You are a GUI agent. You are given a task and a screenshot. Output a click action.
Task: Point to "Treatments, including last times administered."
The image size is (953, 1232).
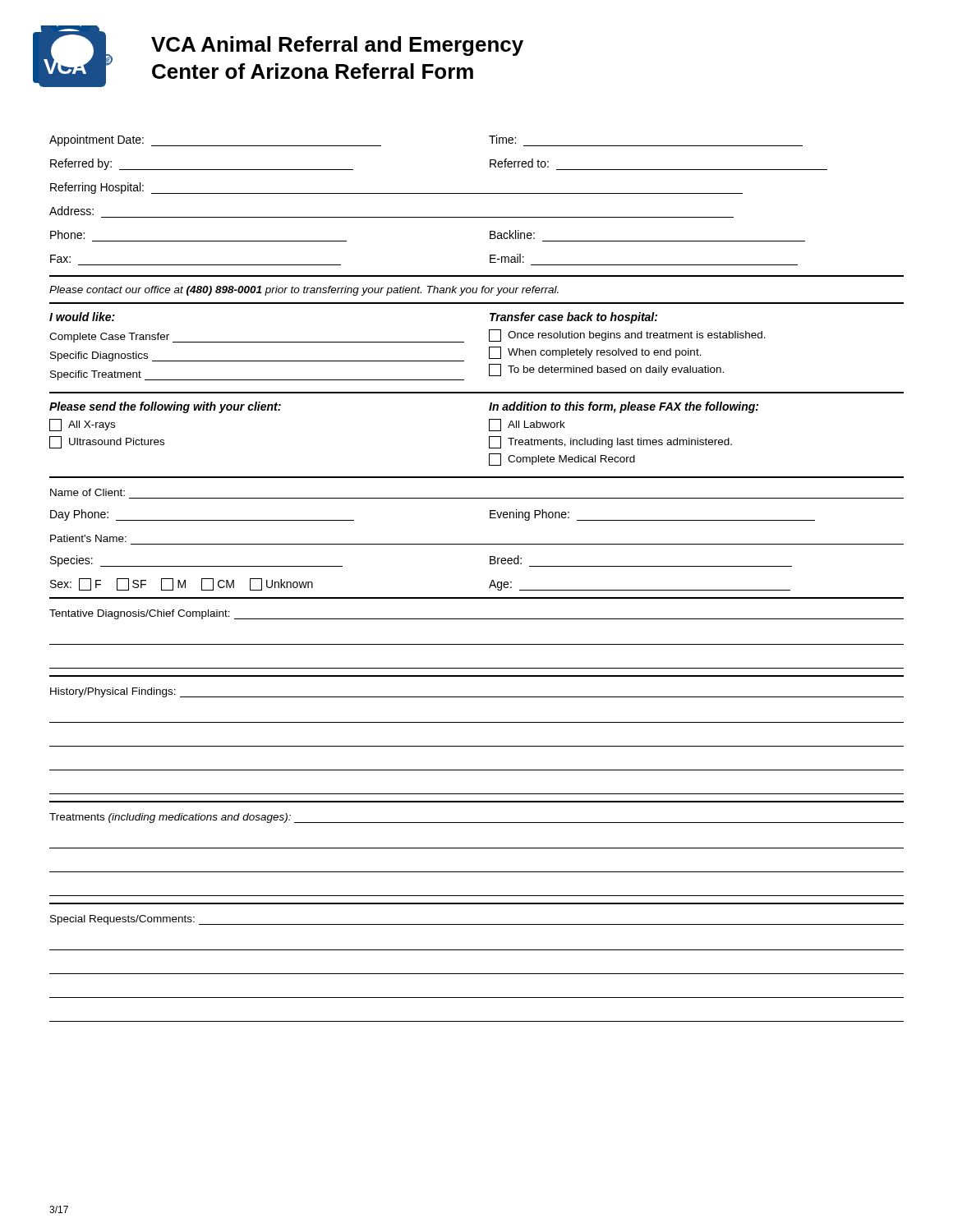click(x=611, y=442)
